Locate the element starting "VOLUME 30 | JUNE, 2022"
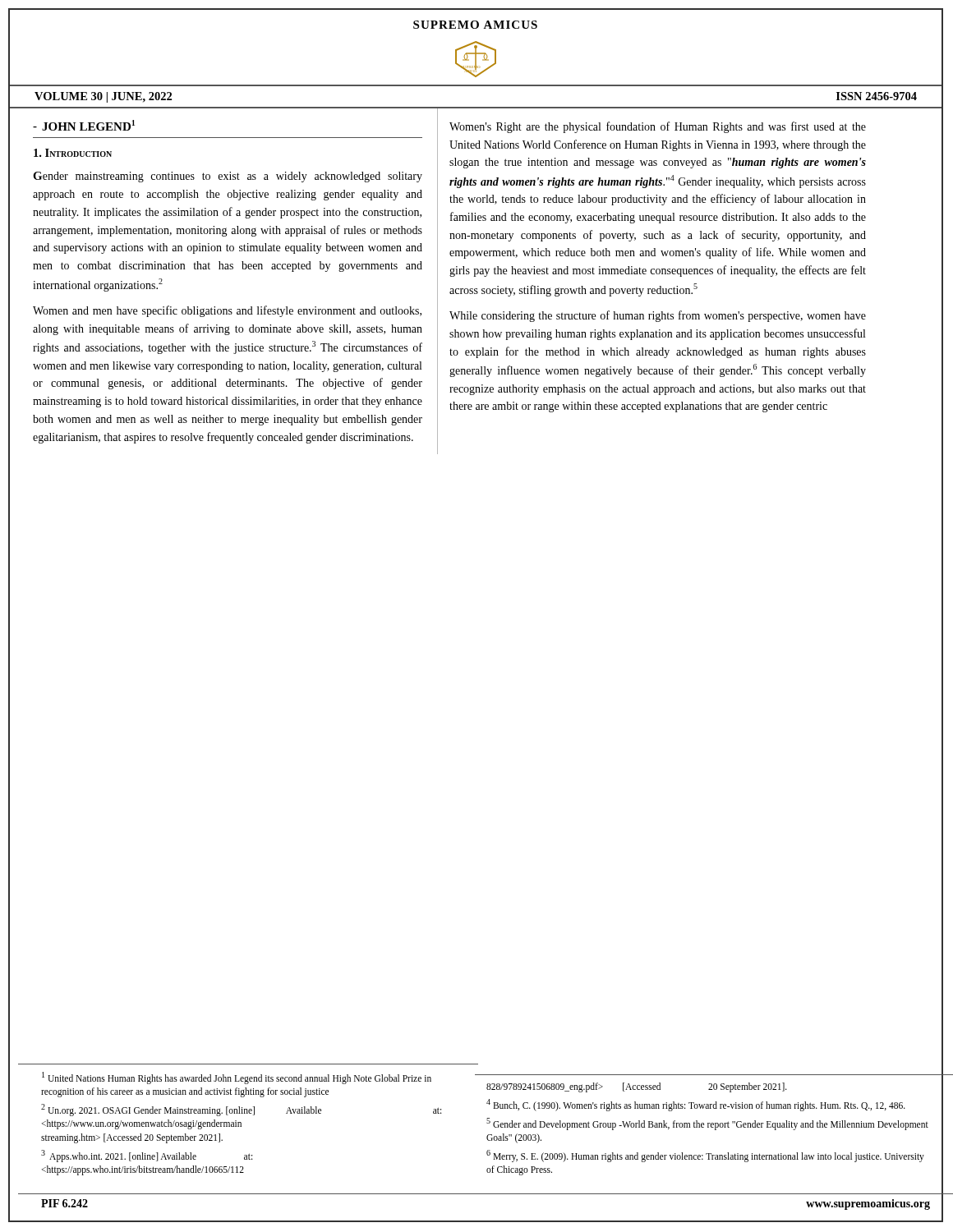 coord(103,96)
